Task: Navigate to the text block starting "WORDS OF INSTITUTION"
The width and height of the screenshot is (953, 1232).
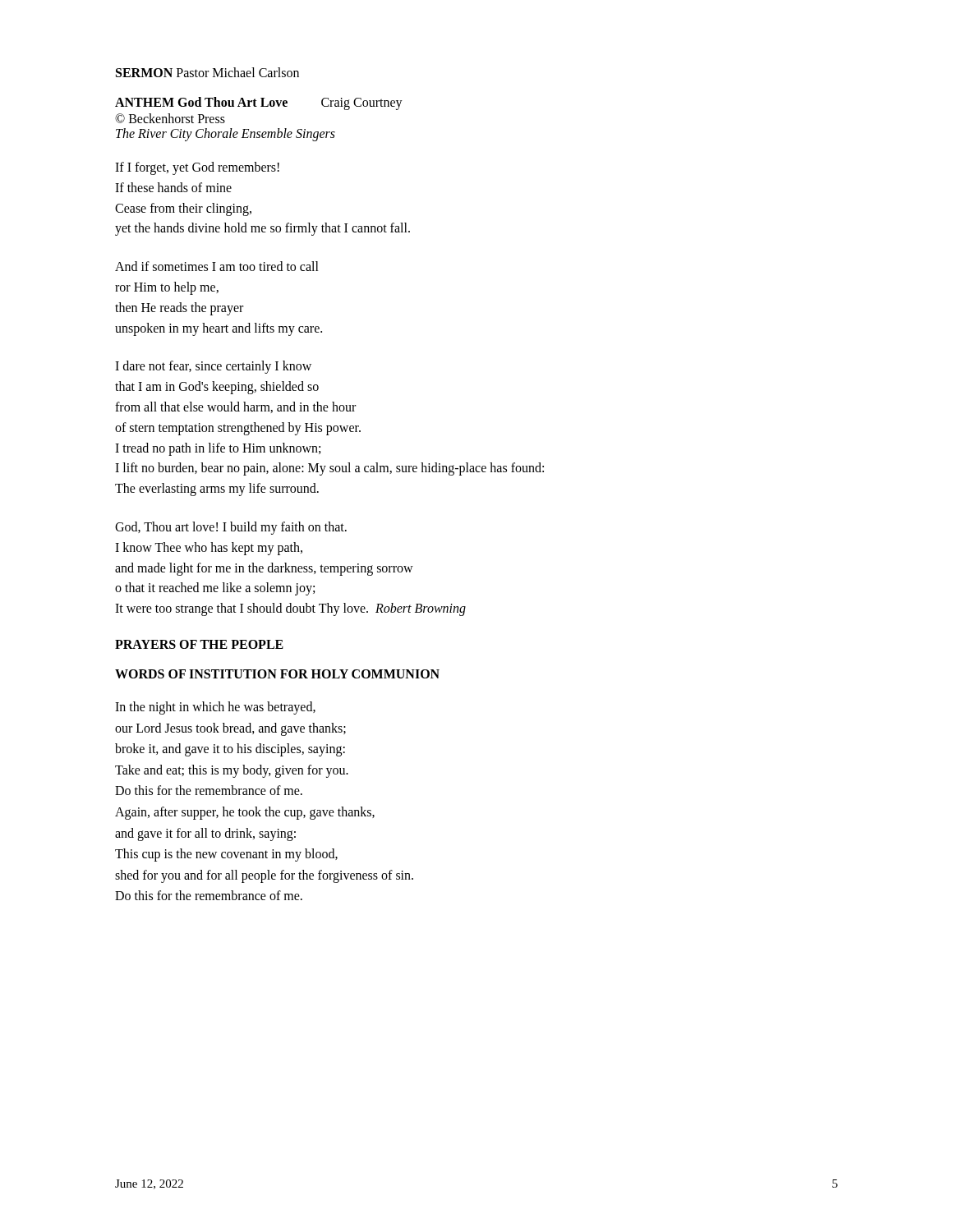Action: point(277,674)
